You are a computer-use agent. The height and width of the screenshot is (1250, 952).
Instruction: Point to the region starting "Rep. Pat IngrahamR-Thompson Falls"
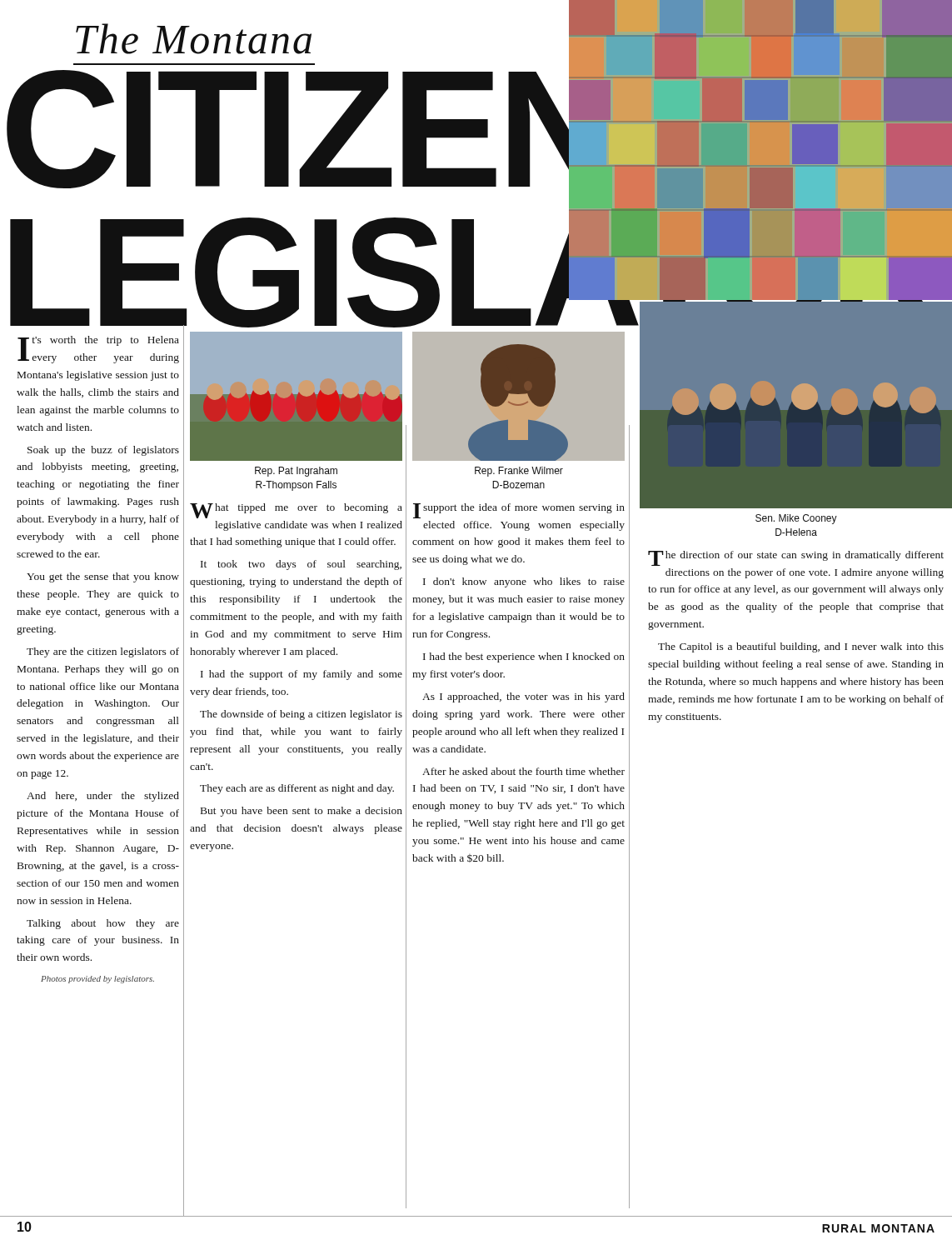tap(296, 478)
